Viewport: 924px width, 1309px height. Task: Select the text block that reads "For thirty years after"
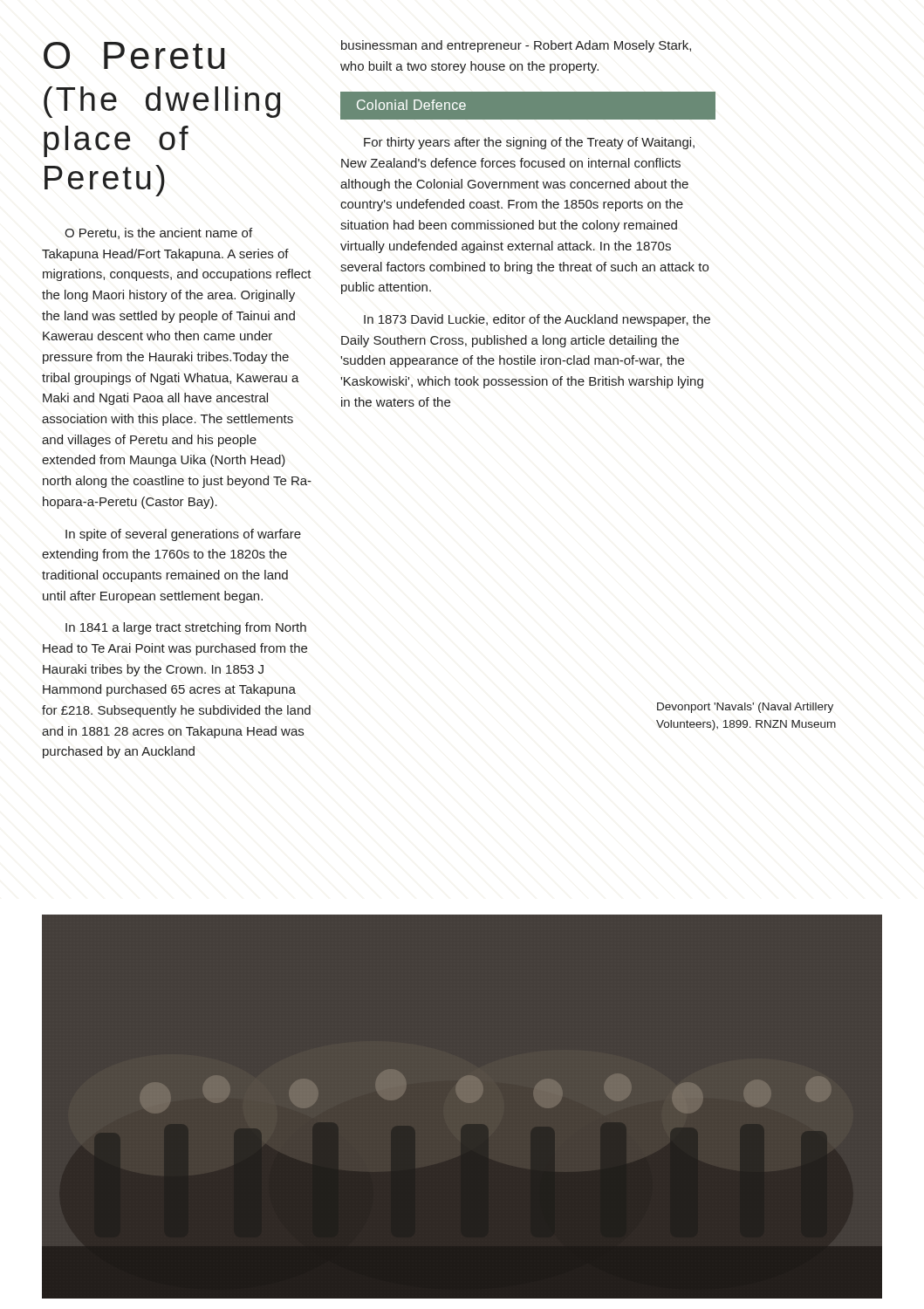point(525,214)
